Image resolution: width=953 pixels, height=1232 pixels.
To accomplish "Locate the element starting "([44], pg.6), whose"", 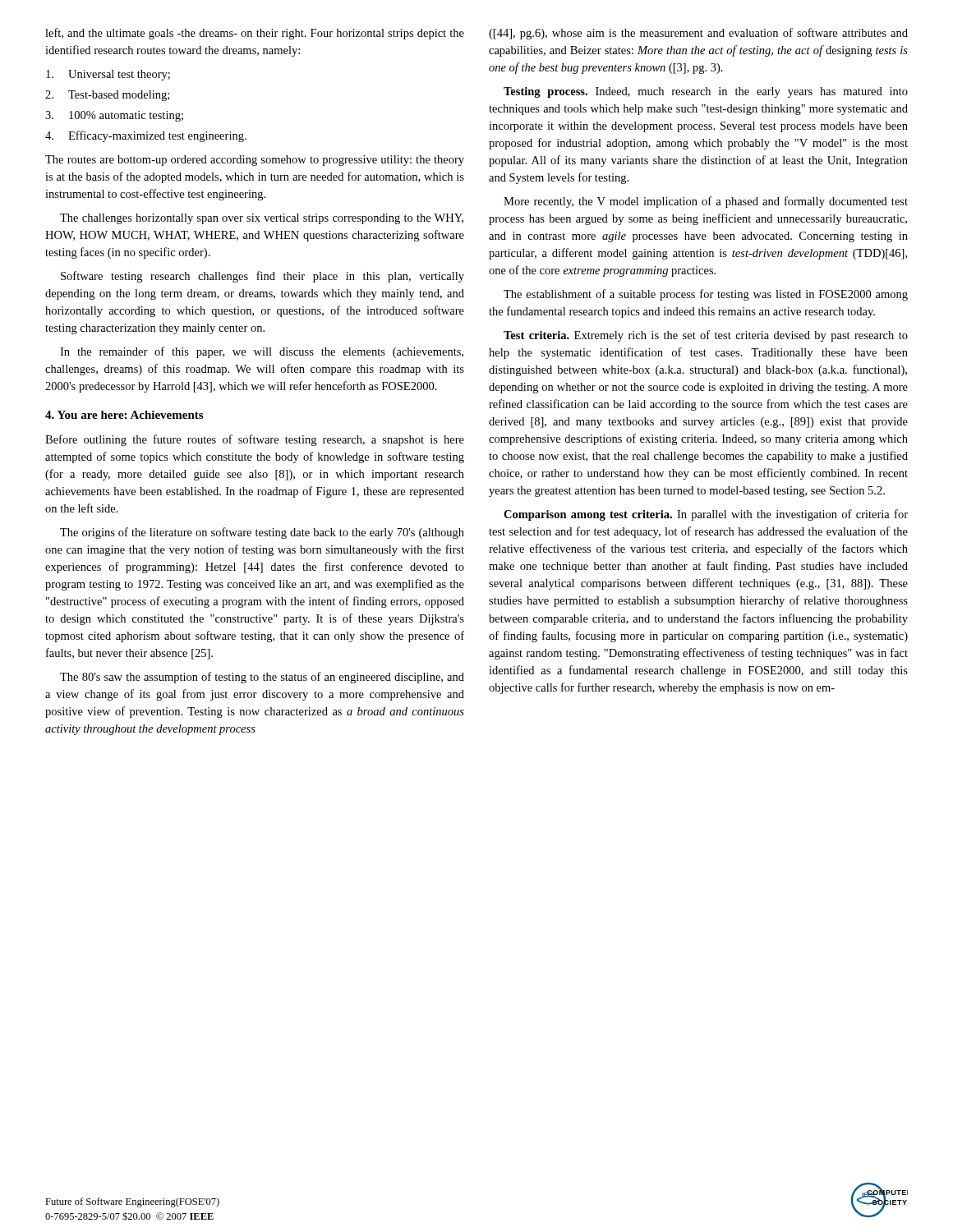I will pyautogui.click(x=698, y=360).
